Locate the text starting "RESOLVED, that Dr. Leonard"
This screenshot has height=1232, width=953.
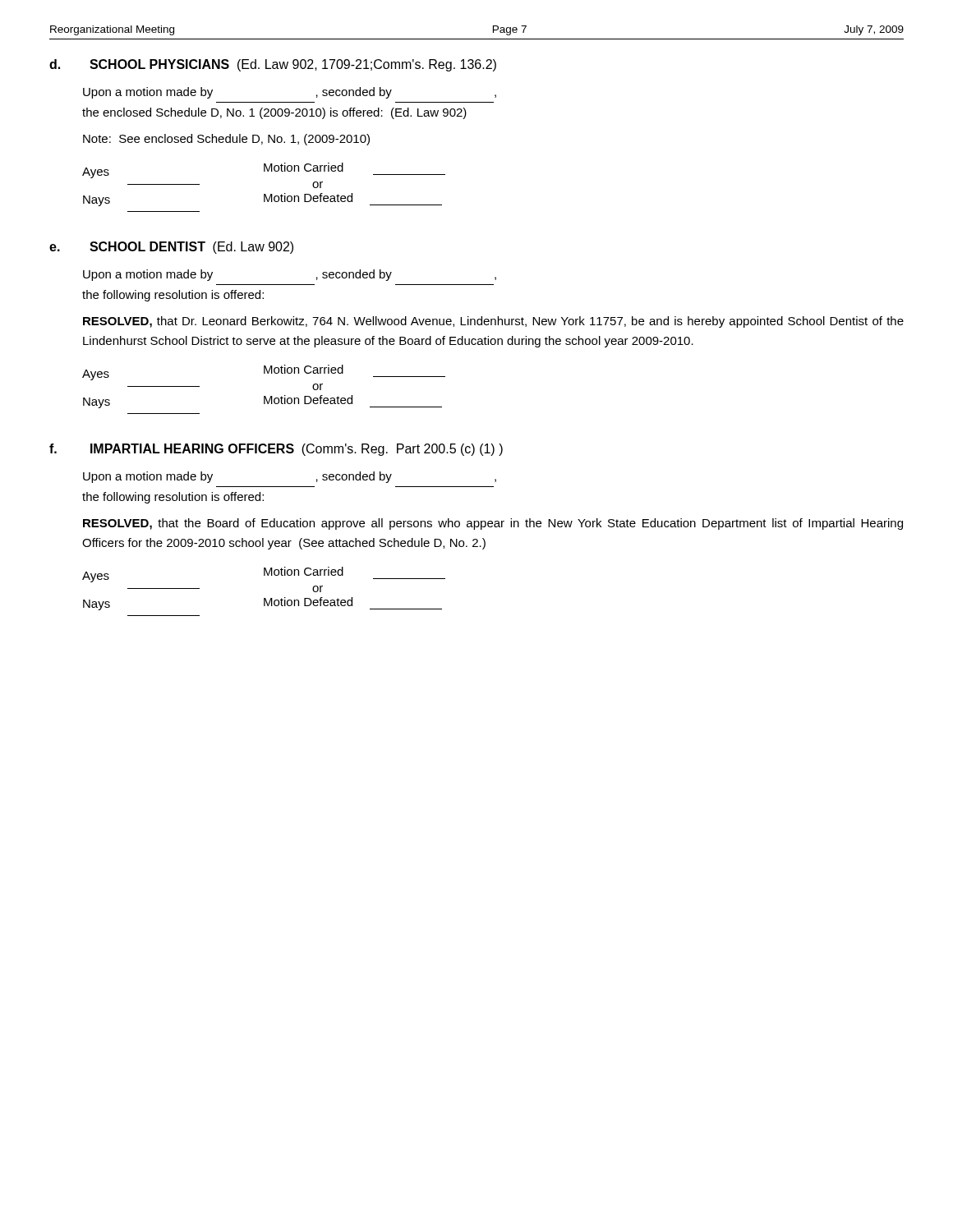pos(493,331)
